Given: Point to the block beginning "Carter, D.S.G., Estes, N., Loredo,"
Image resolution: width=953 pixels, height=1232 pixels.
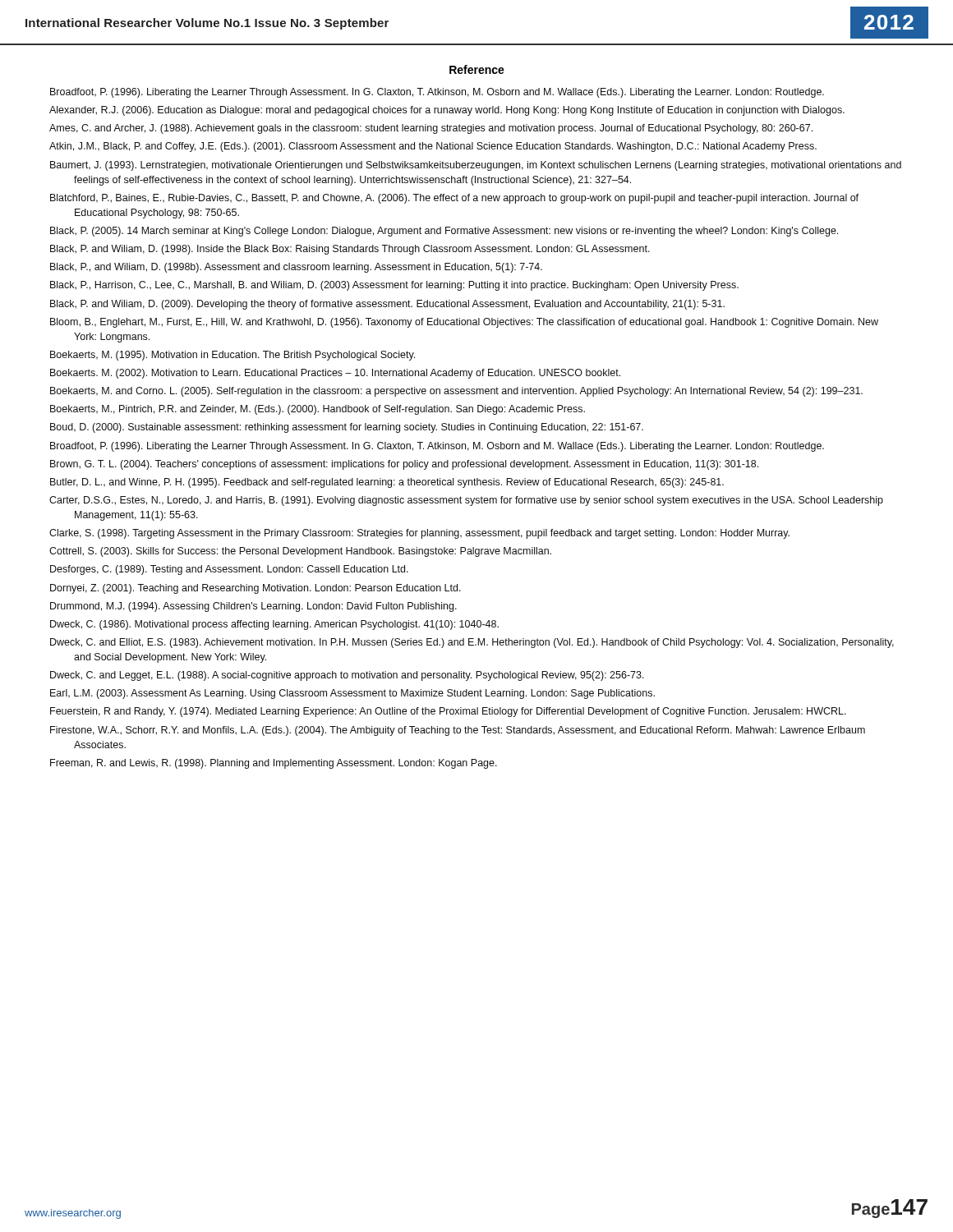Looking at the screenshot, I should pyautogui.click(x=466, y=508).
